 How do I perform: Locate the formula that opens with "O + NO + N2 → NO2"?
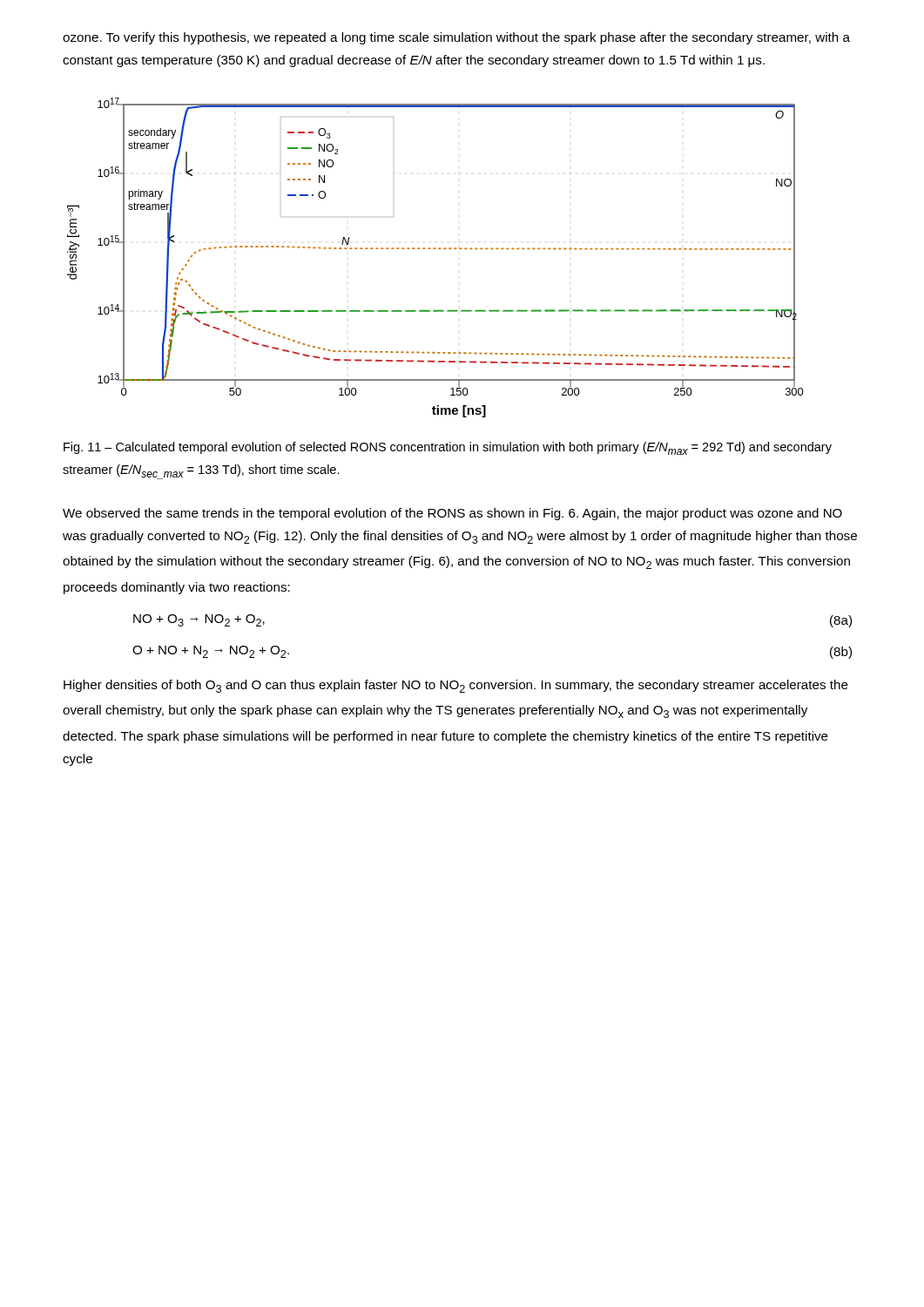(207, 652)
